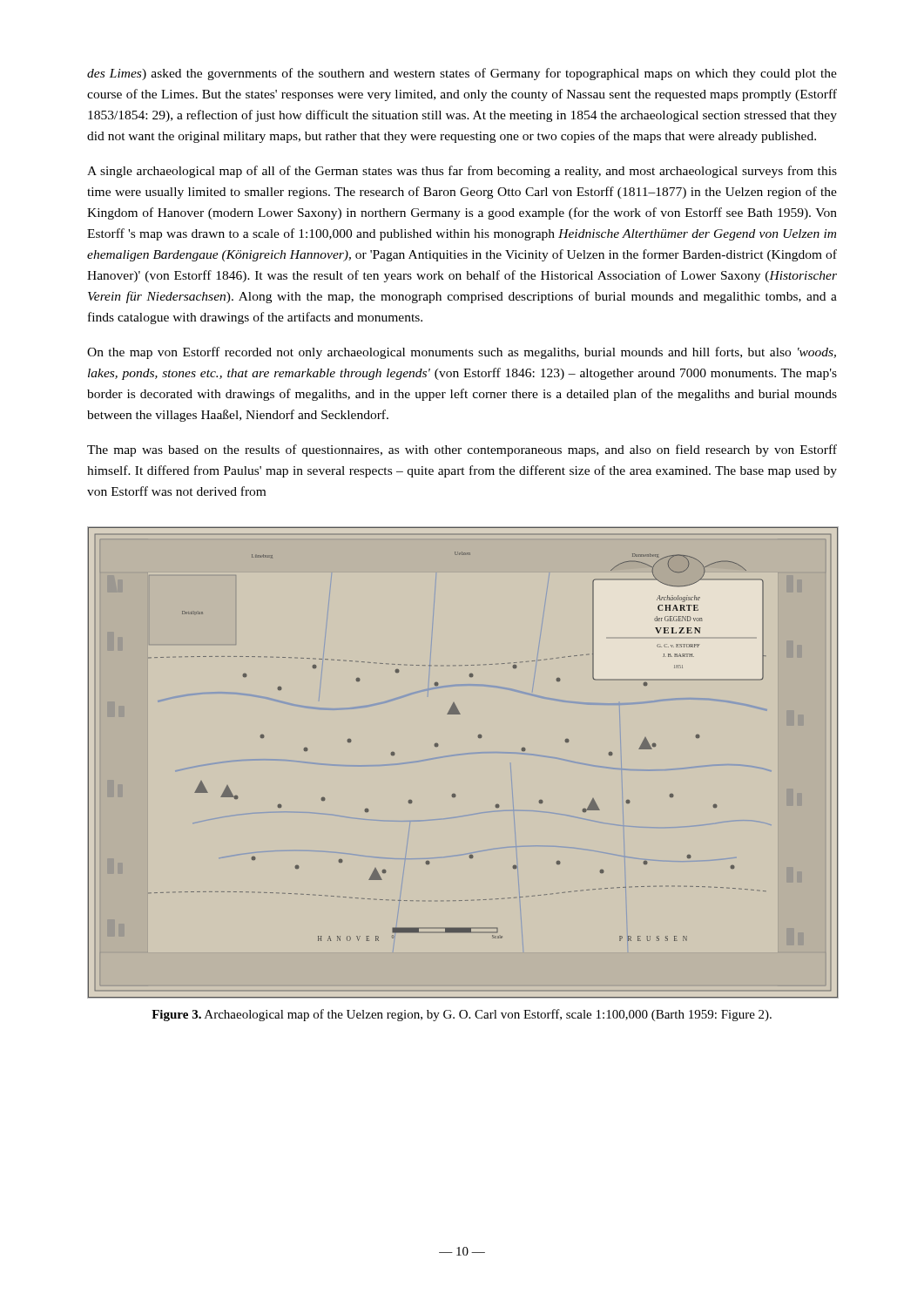This screenshot has height=1307, width=924.
Task: Click on the text block that reads "des Limes) asked the governments of the southern"
Action: tap(462, 104)
